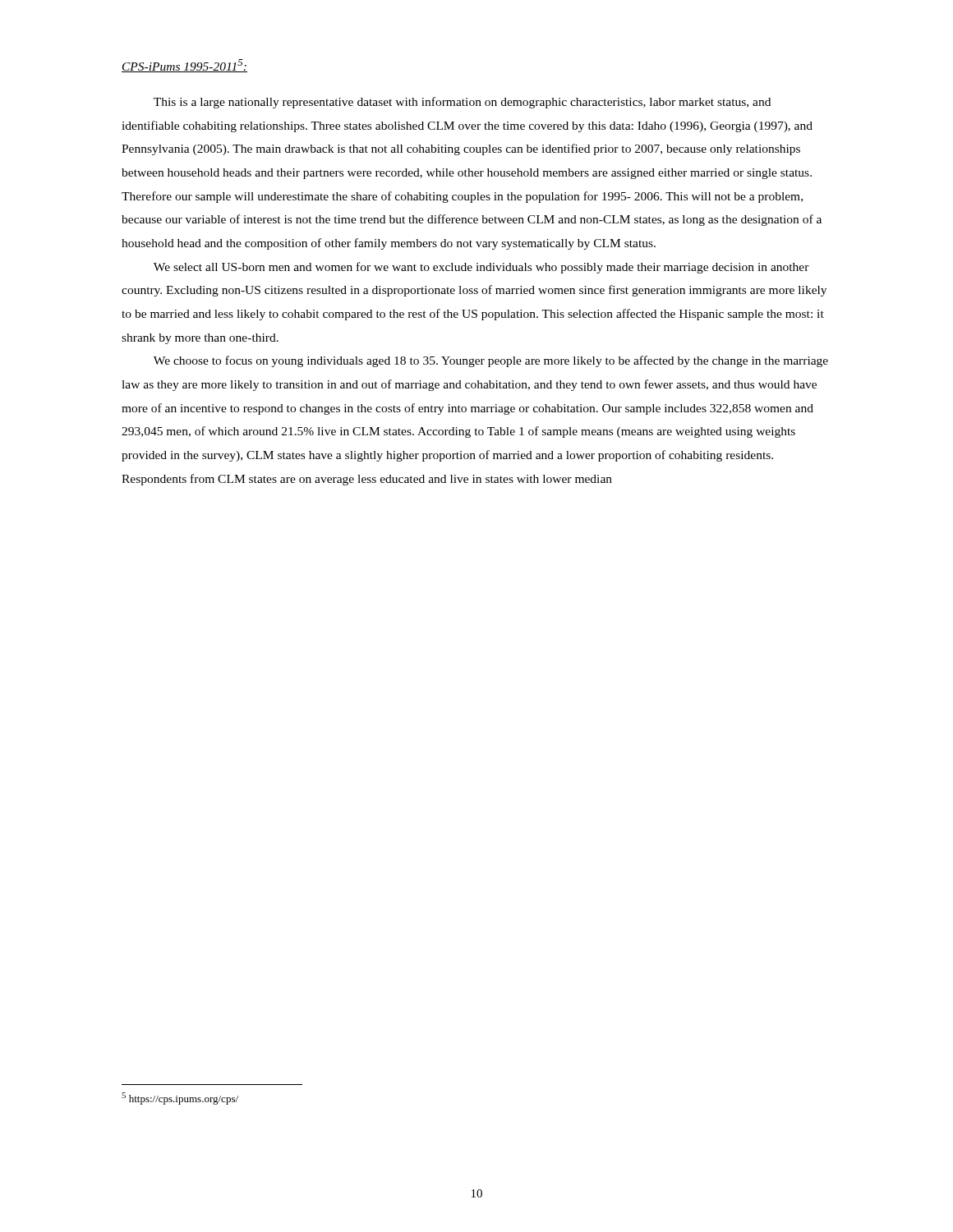The image size is (953, 1232).
Task: Point to the block beginning "This is a large nationally"
Action: [x=476, y=173]
